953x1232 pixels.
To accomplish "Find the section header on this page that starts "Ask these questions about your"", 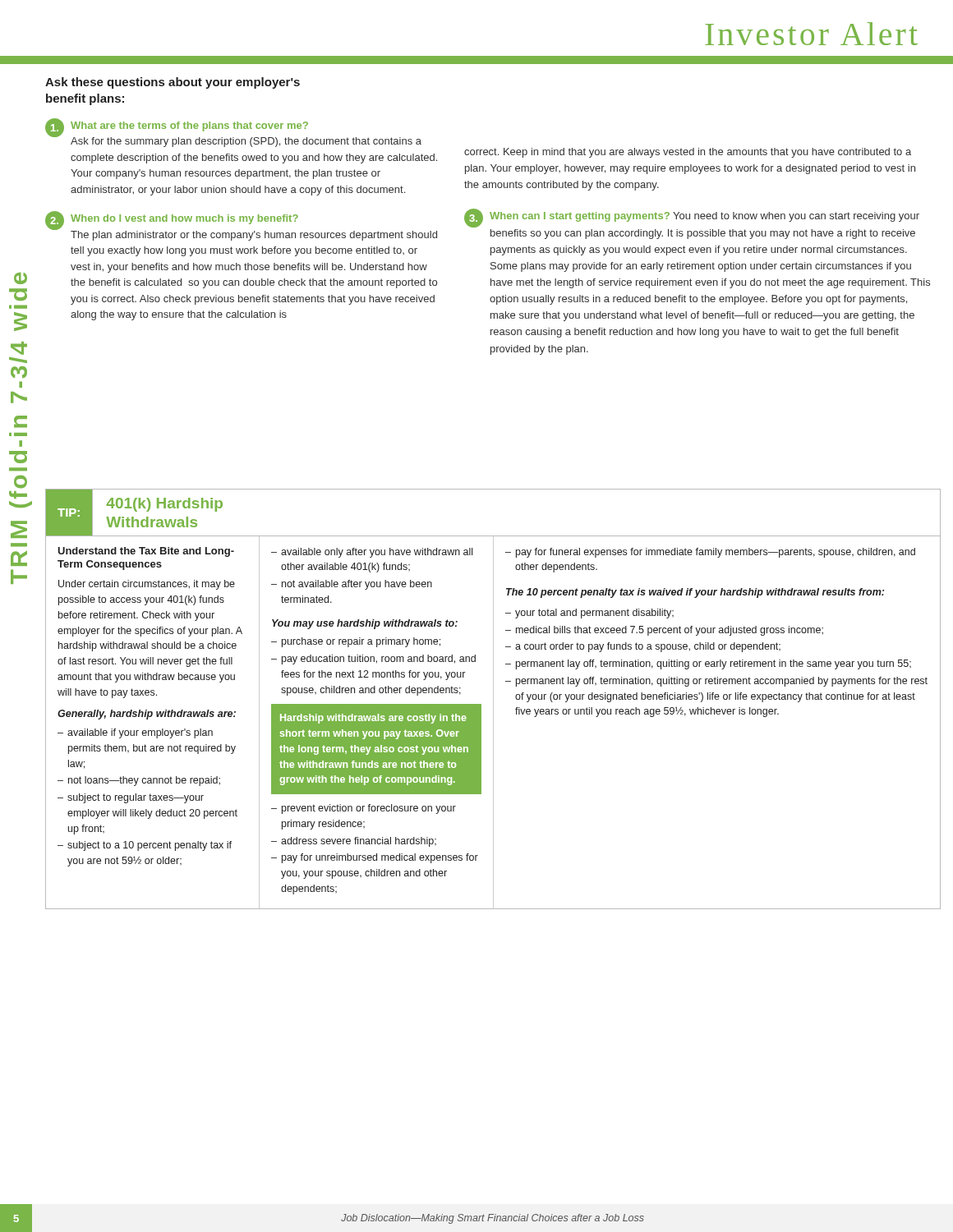I will click(x=173, y=90).
